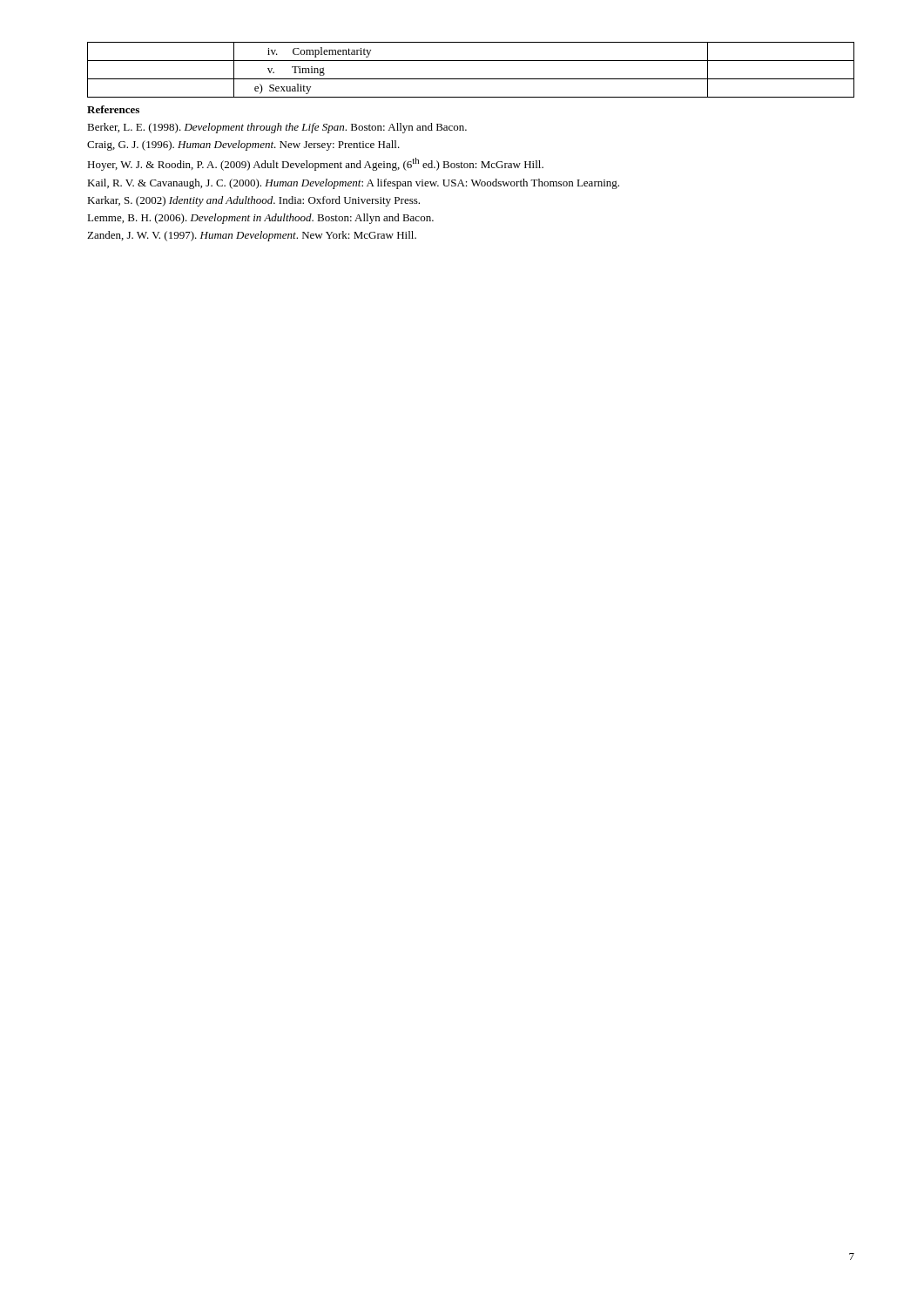The width and height of the screenshot is (924, 1307).
Task: Select the section header
Action: point(113,109)
